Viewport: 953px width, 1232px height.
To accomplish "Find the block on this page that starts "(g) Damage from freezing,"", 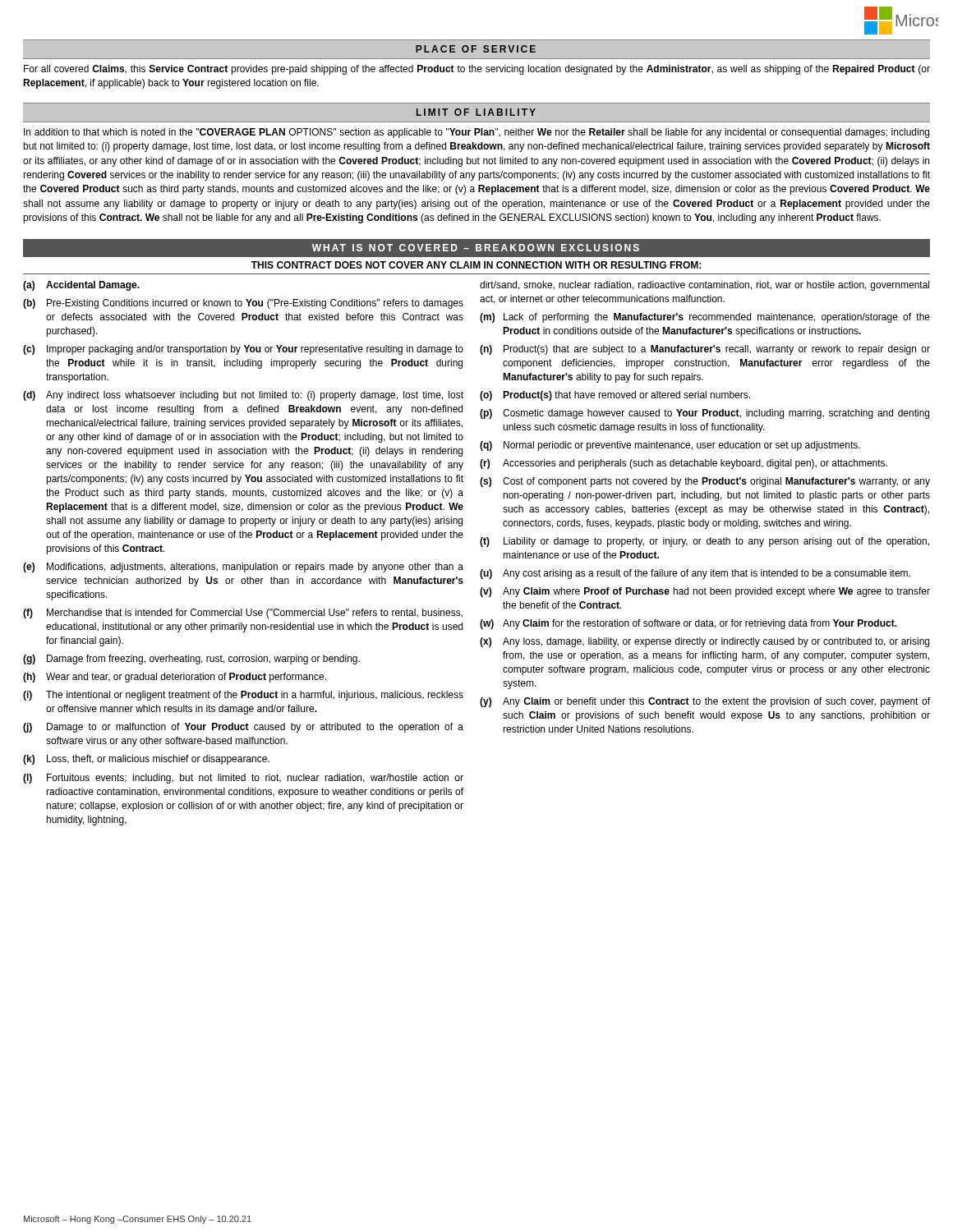I will click(243, 659).
